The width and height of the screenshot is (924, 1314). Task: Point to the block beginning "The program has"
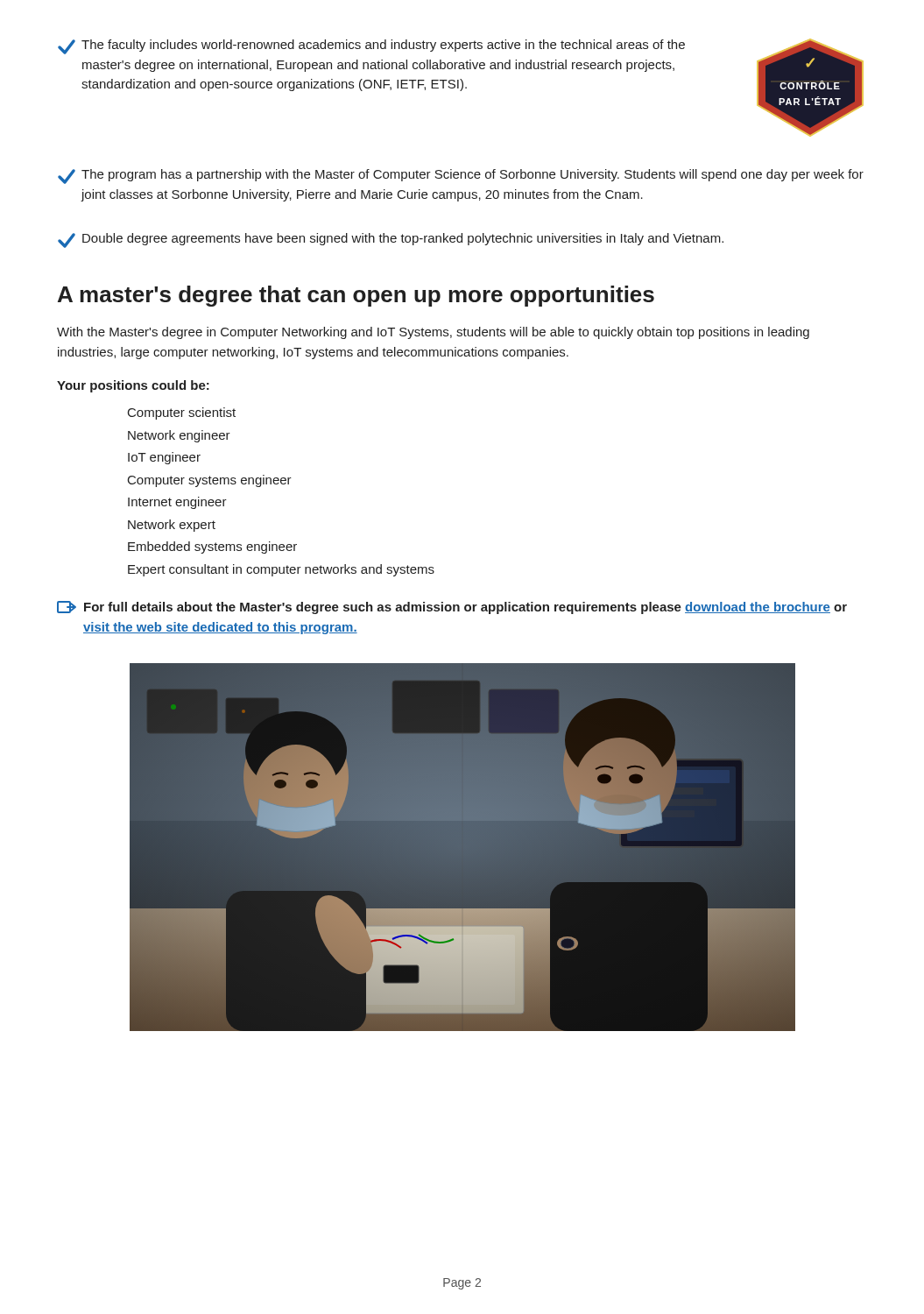pyautogui.click(x=472, y=184)
